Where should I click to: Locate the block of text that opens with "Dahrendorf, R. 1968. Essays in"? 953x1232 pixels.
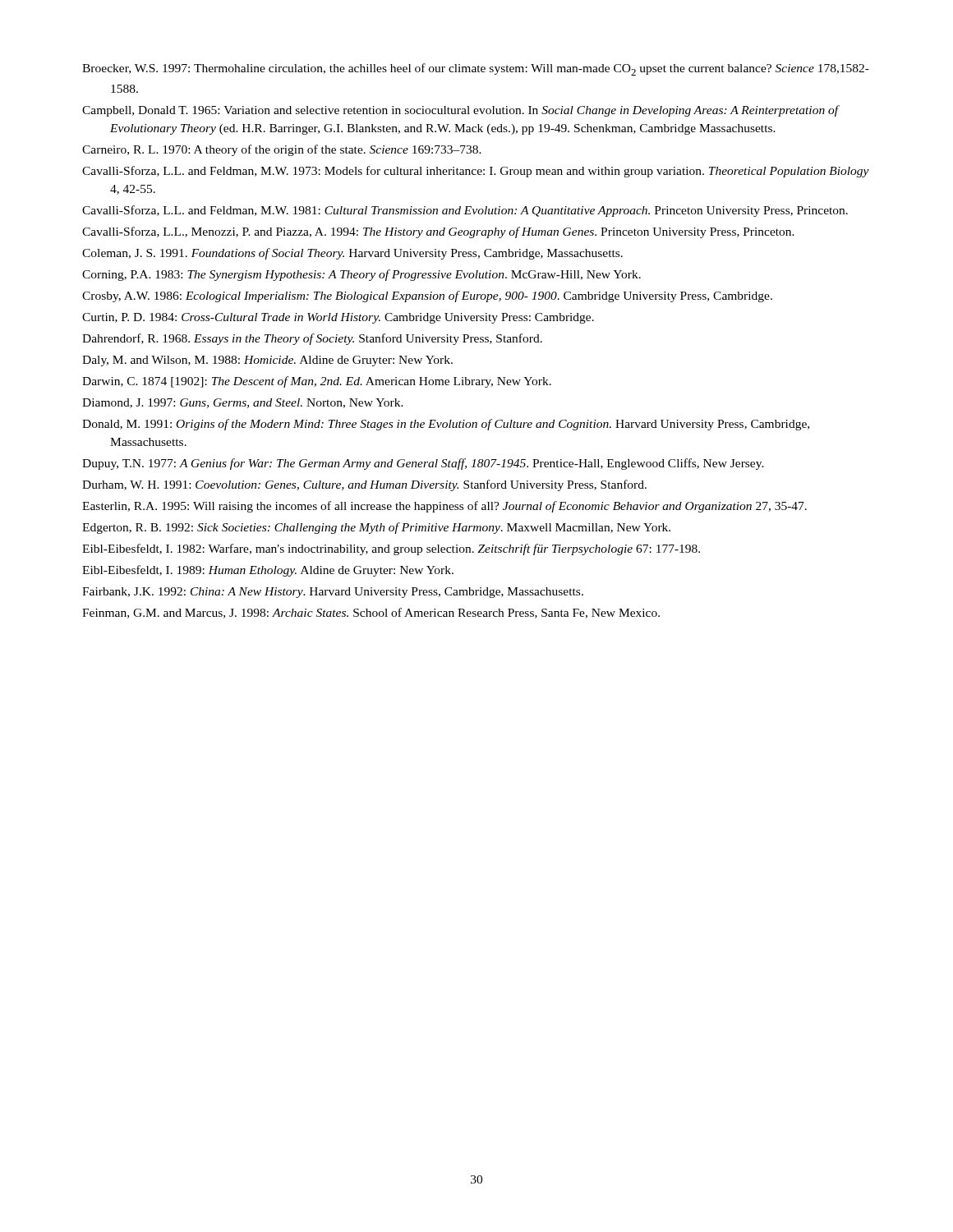(312, 338)
